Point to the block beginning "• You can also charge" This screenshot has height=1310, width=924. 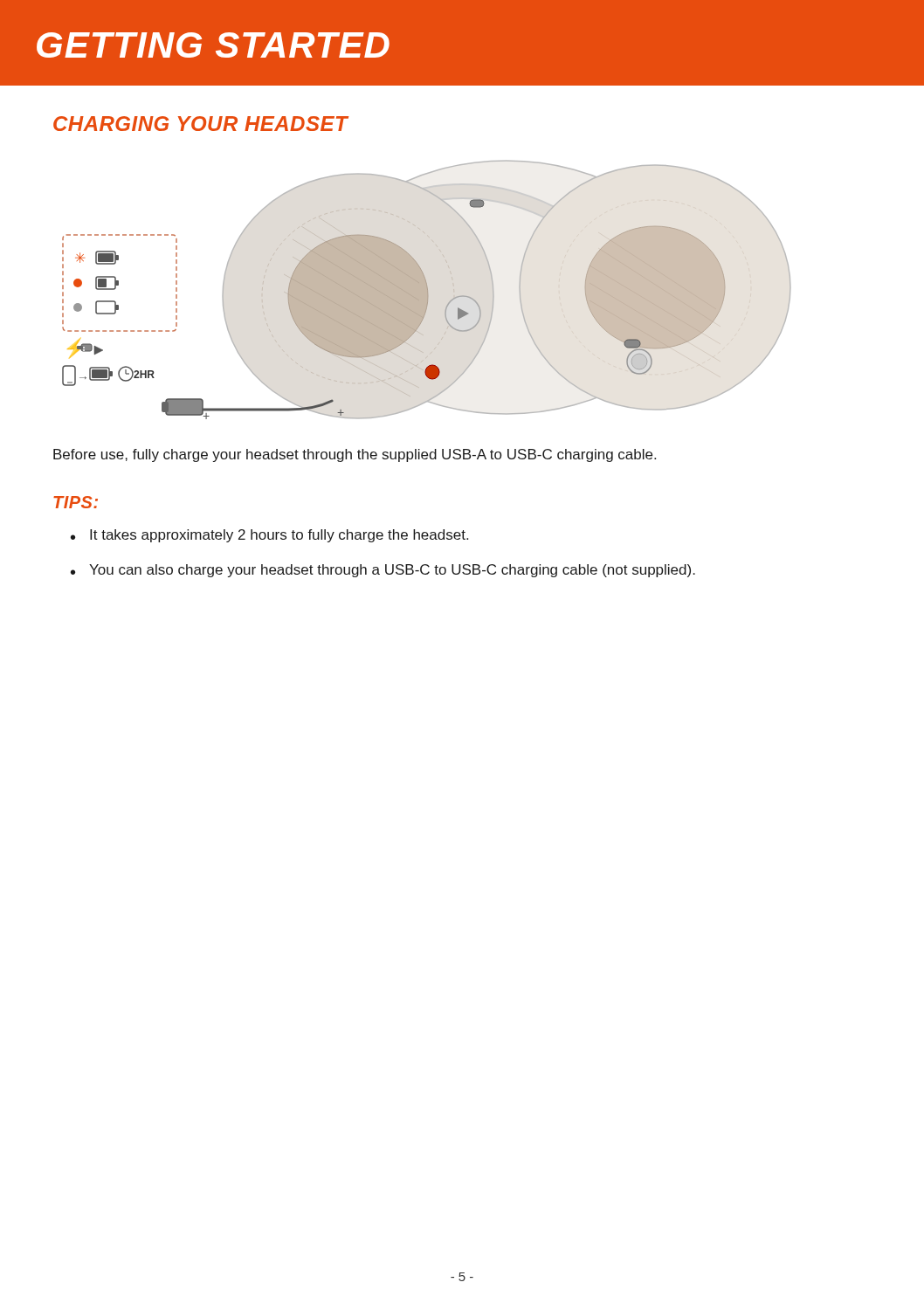coord(383,573)
